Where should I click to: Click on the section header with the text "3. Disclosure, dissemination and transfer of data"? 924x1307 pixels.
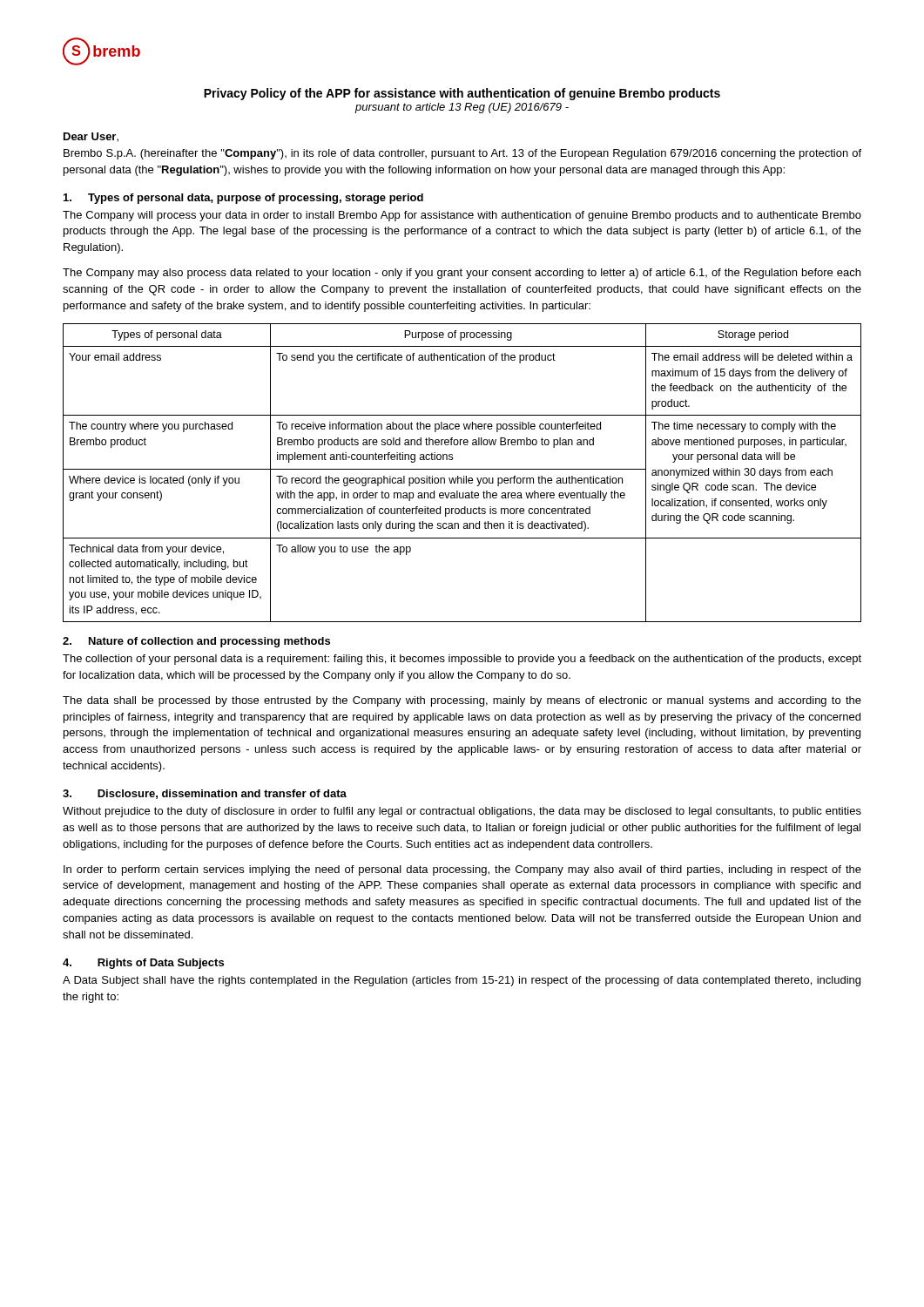click(205, 793)
